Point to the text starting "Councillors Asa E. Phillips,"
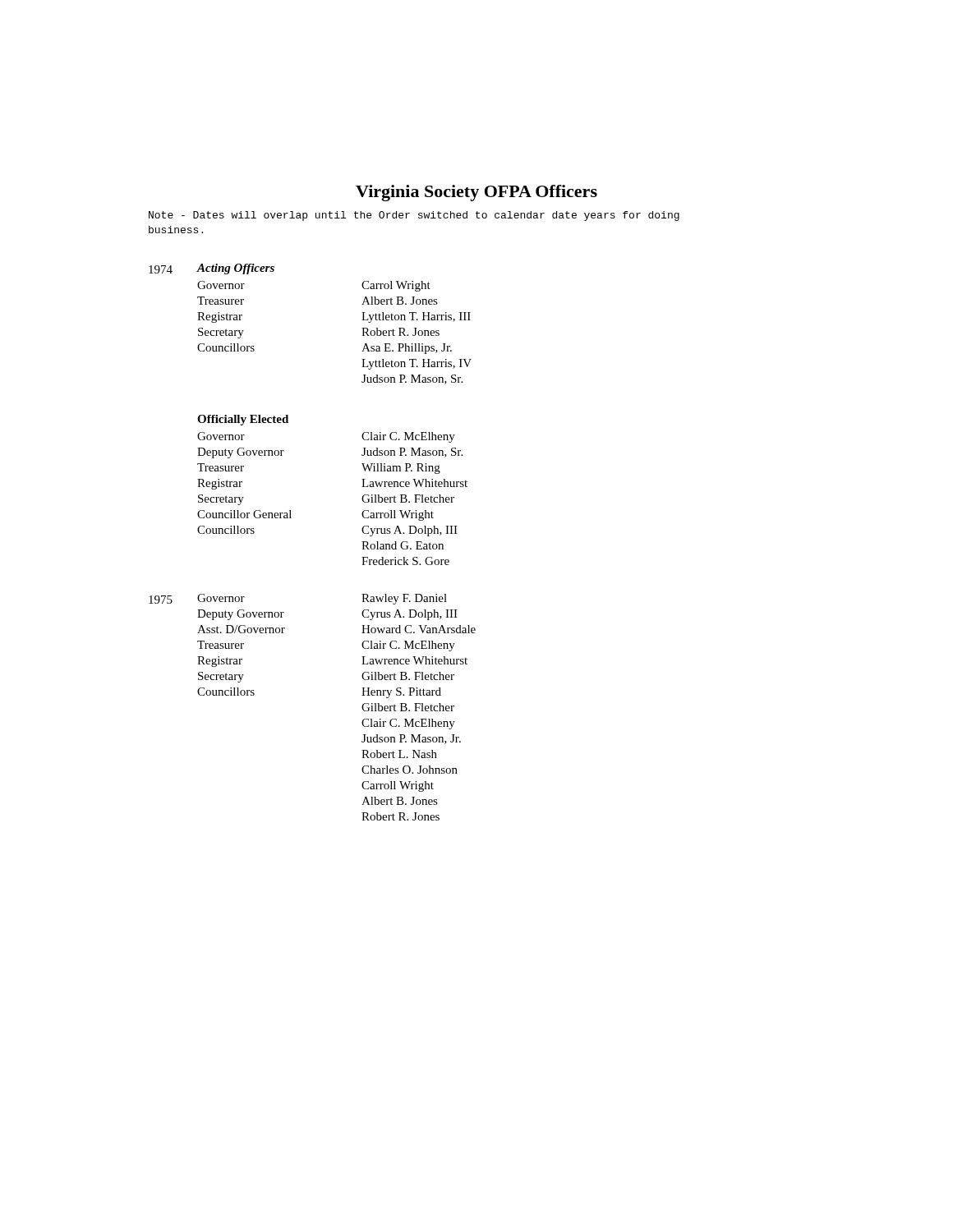The width and height of the screenshot is (953, 1232). [x=226, y=349]
